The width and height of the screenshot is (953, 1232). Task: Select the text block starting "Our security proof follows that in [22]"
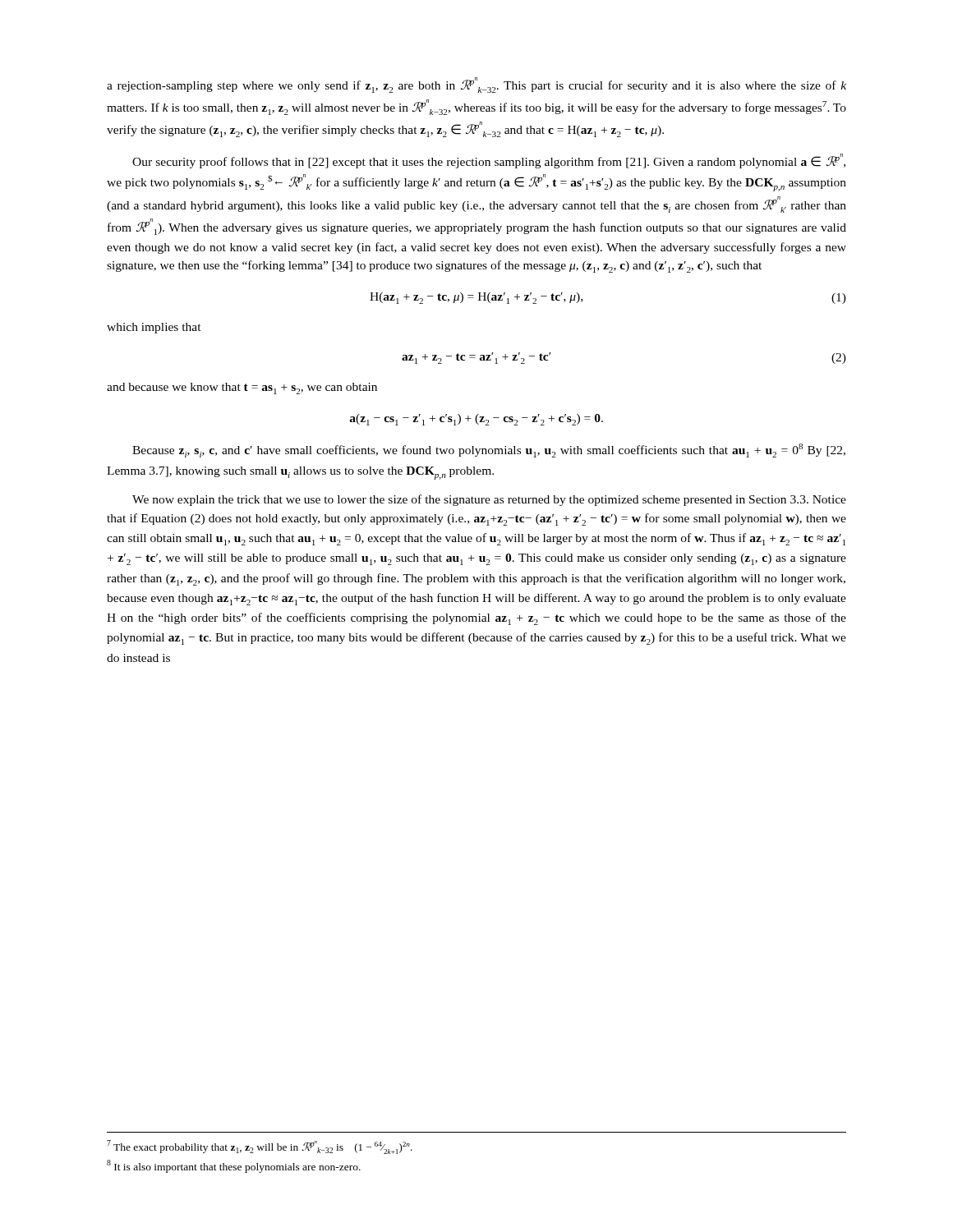click(476, 213)
